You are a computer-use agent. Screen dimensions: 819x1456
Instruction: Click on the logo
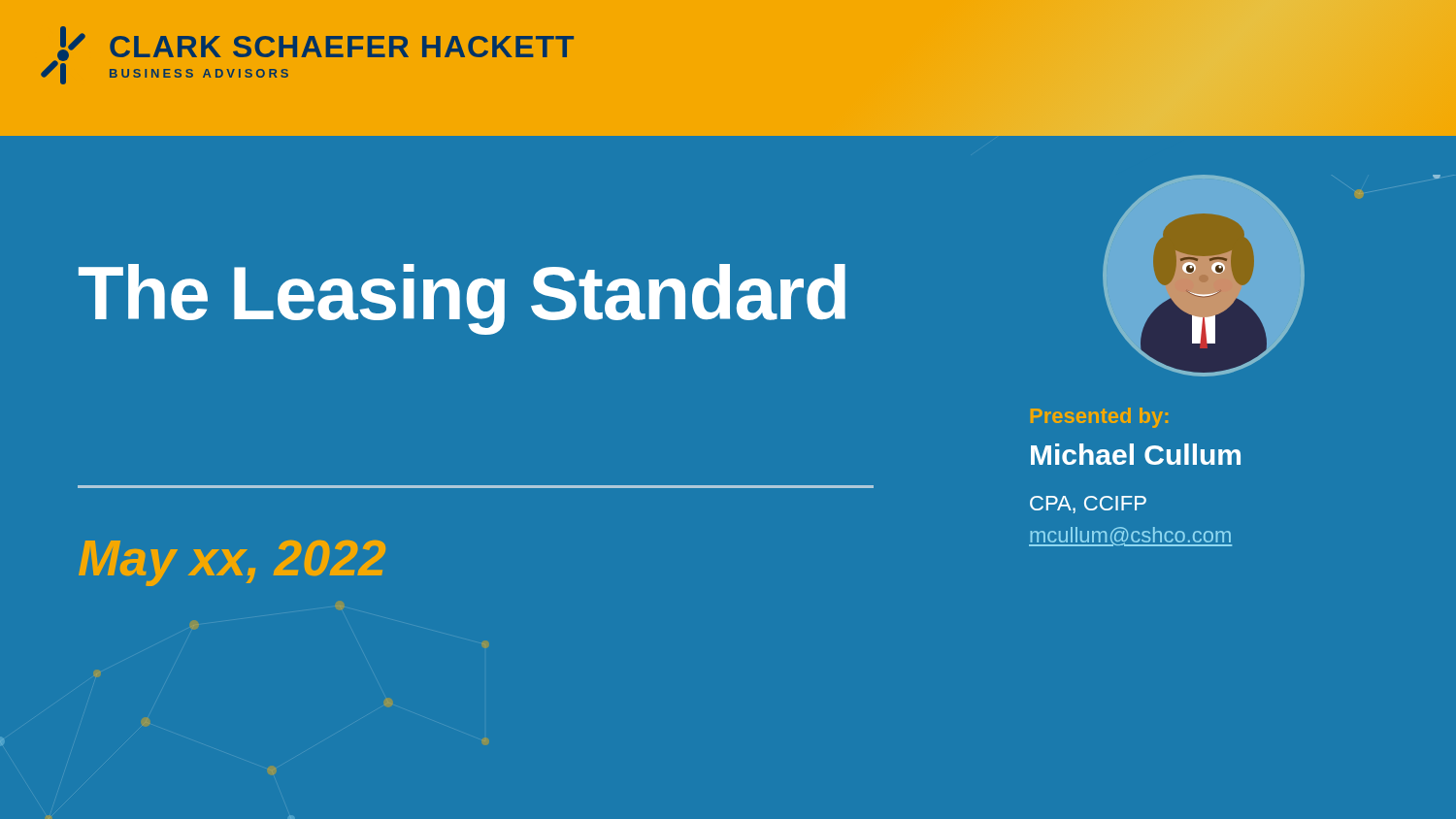[302, 55]
